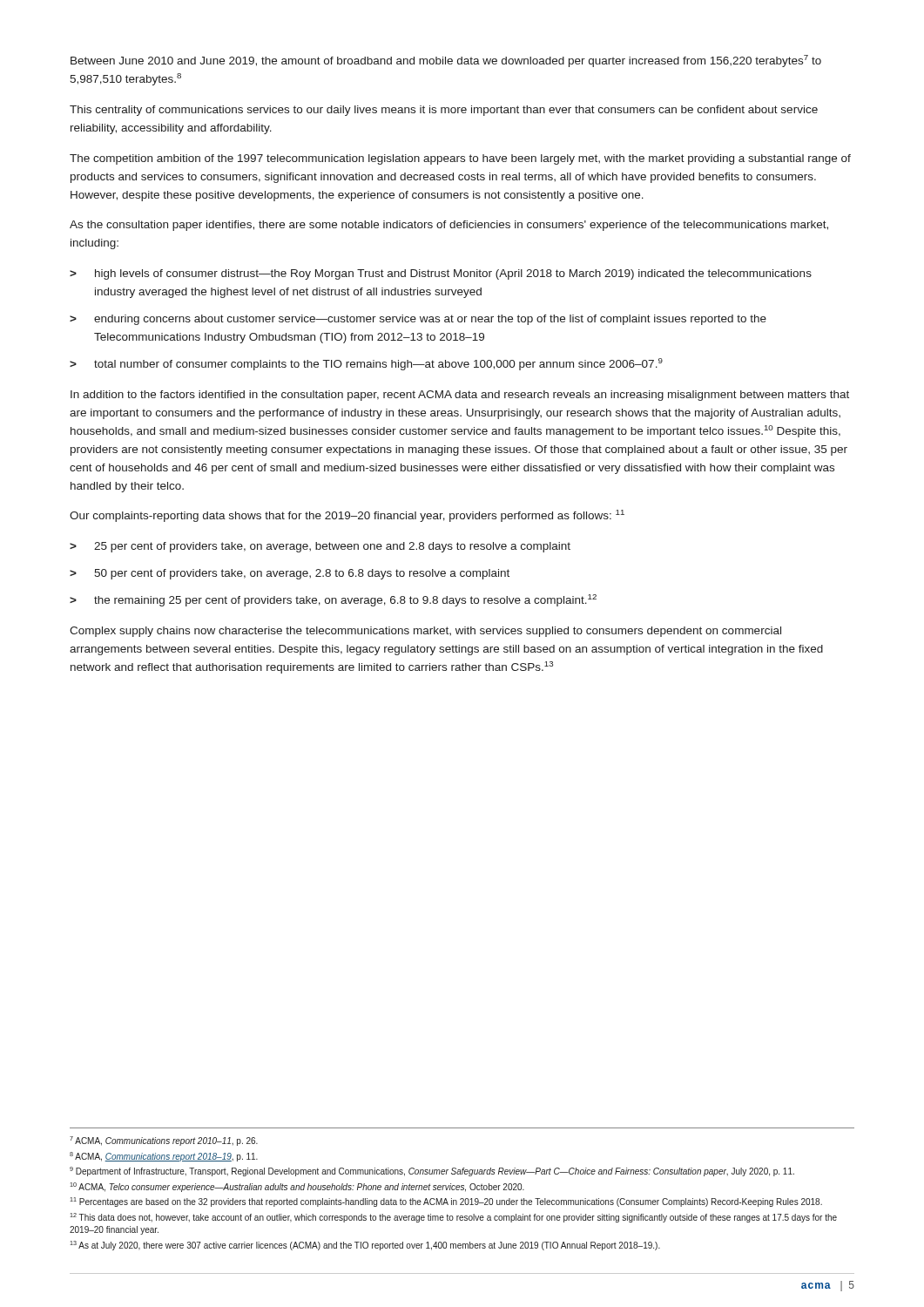Navigate to the region starting "Our complaints-reporting data shows"
The height and width of the screenshot is (1307, 924).
click(x=462, y=517)
